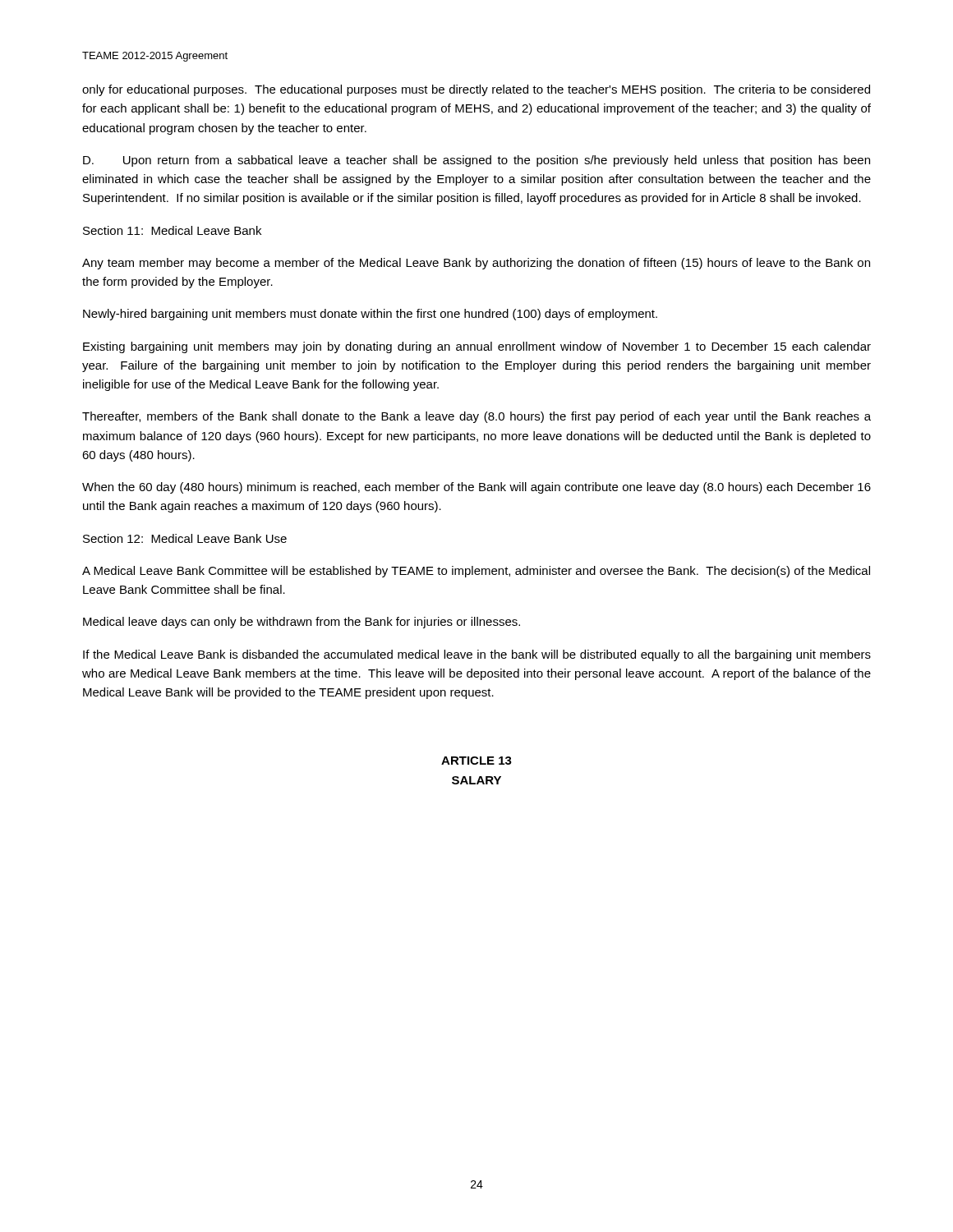
Task: Point to the block beginning "Newly-hired bargaining unit members must donate within"
Action: click(370, 314)
